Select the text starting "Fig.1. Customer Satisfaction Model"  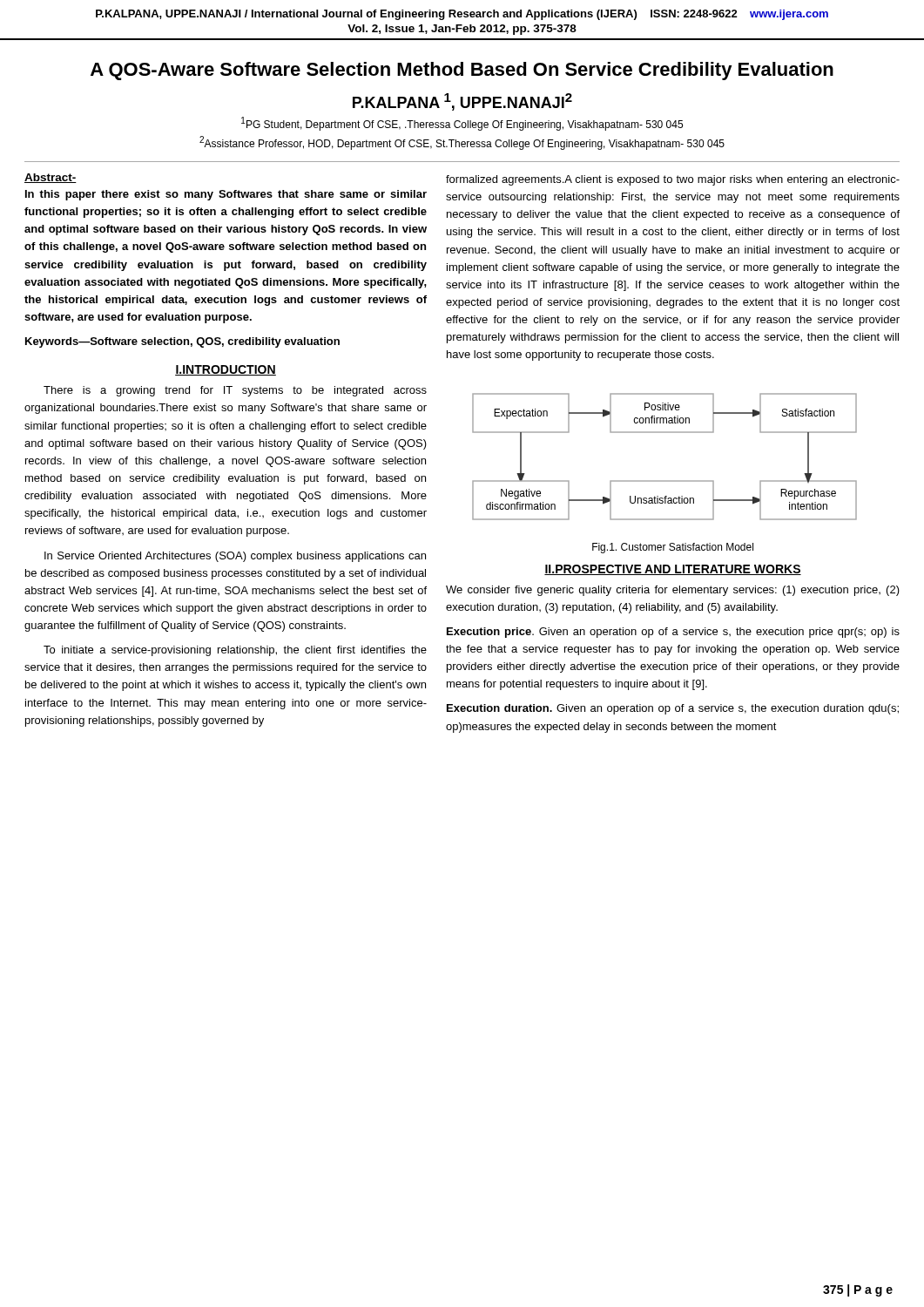click(x=673, y=547)
